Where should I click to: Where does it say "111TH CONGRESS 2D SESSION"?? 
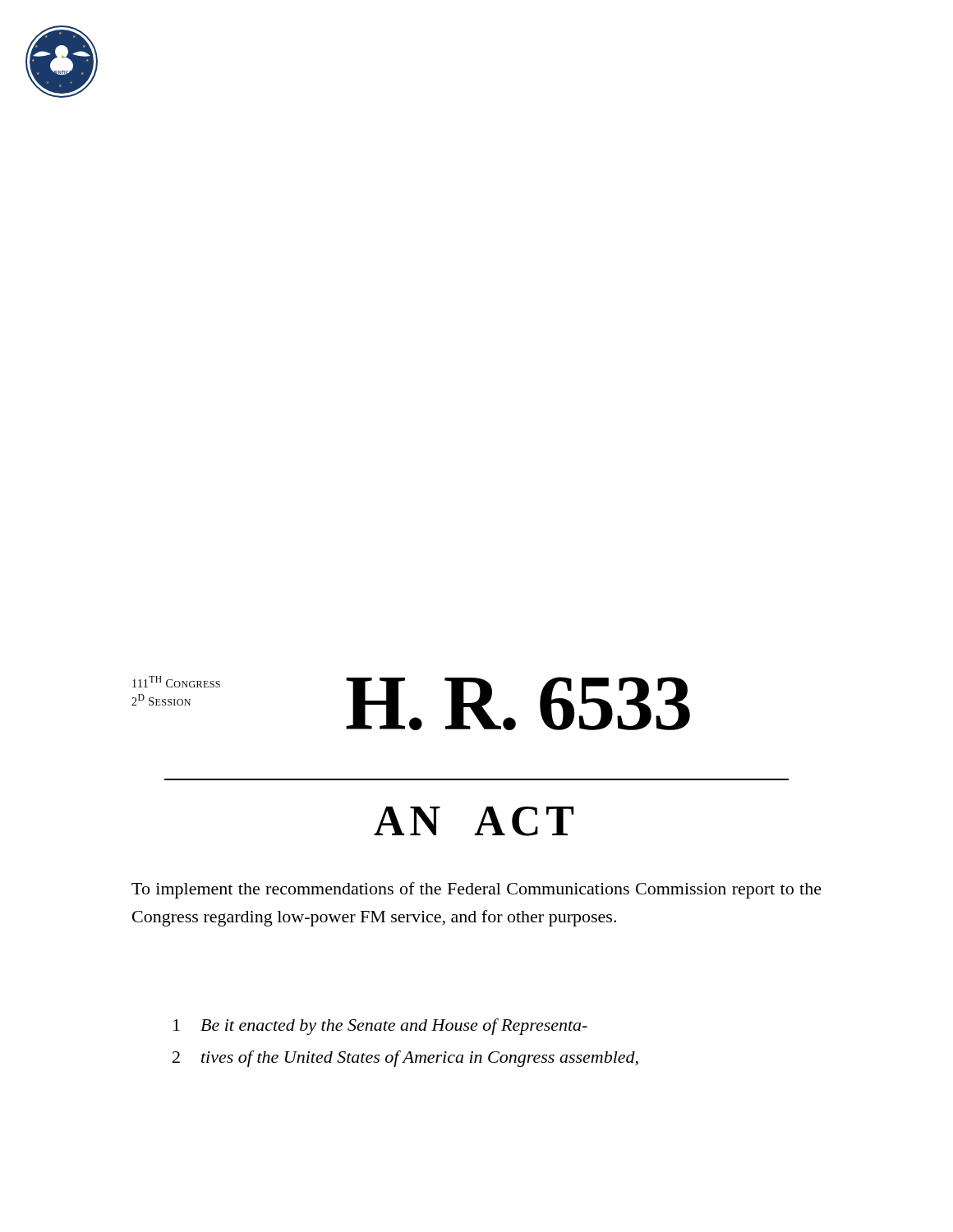click(x=176, y=682)
